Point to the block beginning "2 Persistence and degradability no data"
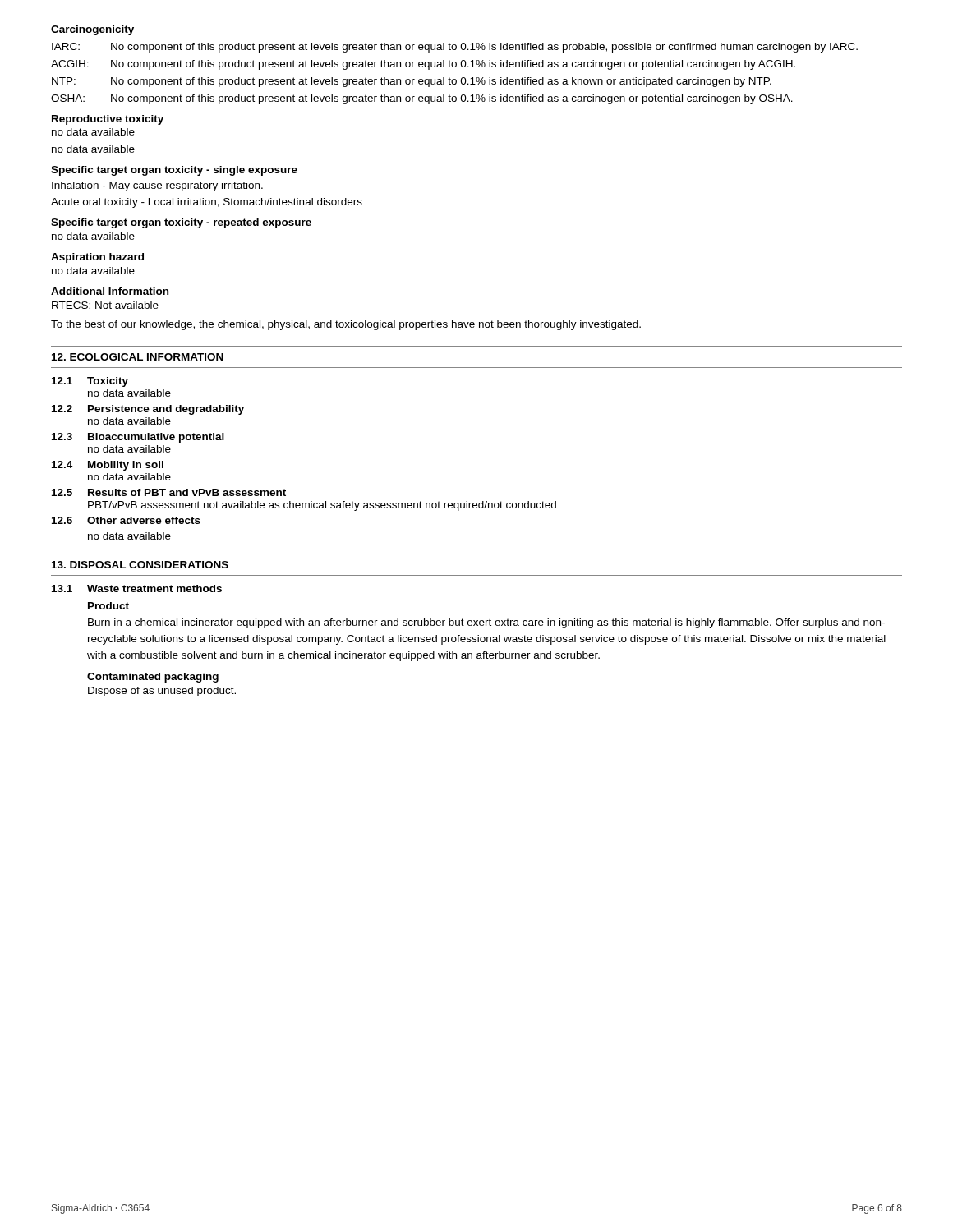This screenshot has width=953, height=1232. 148,415
